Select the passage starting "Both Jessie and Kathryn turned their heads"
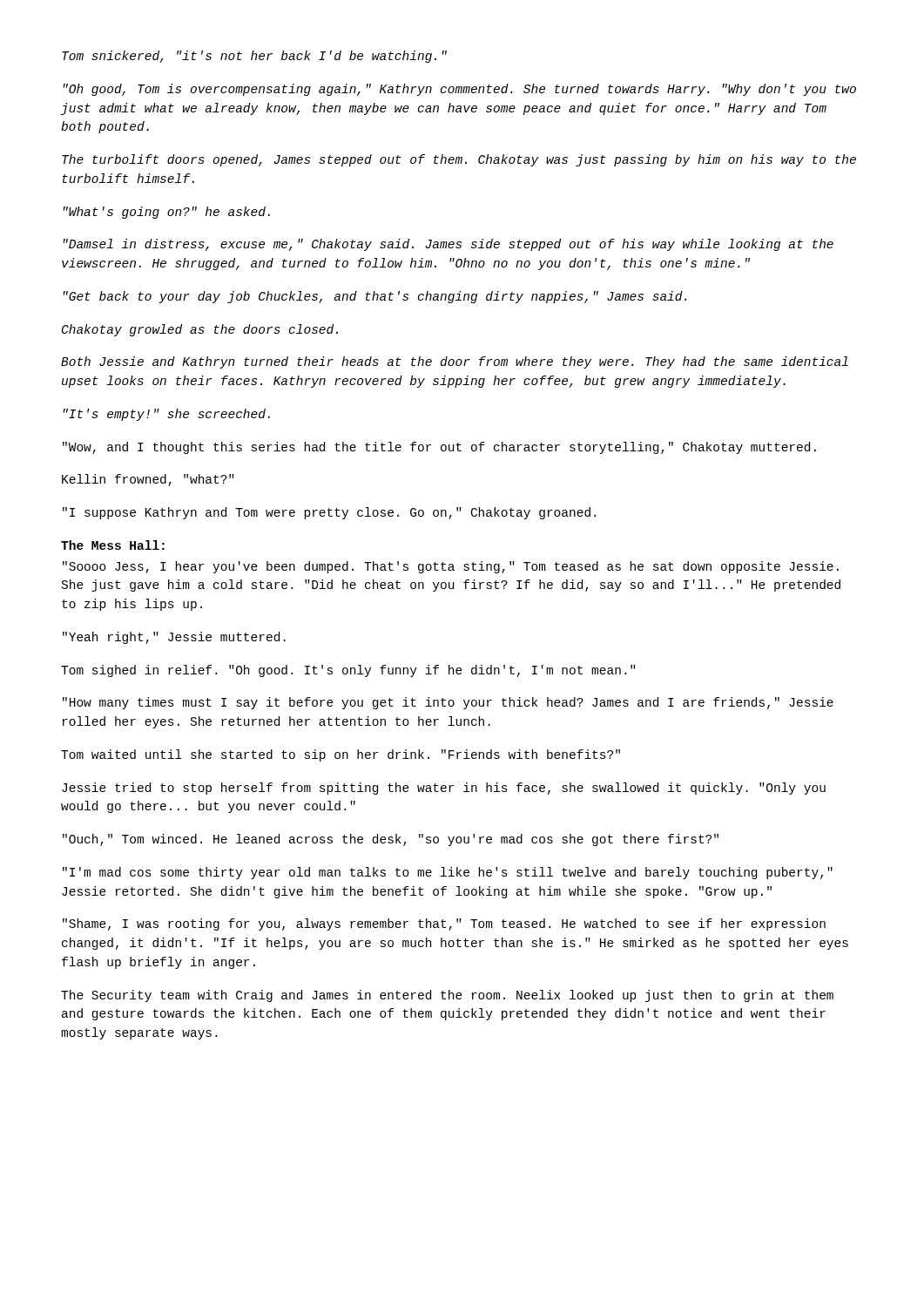Image resolution: width=924 pixels, height=1307 pixels. click(455, 372)
